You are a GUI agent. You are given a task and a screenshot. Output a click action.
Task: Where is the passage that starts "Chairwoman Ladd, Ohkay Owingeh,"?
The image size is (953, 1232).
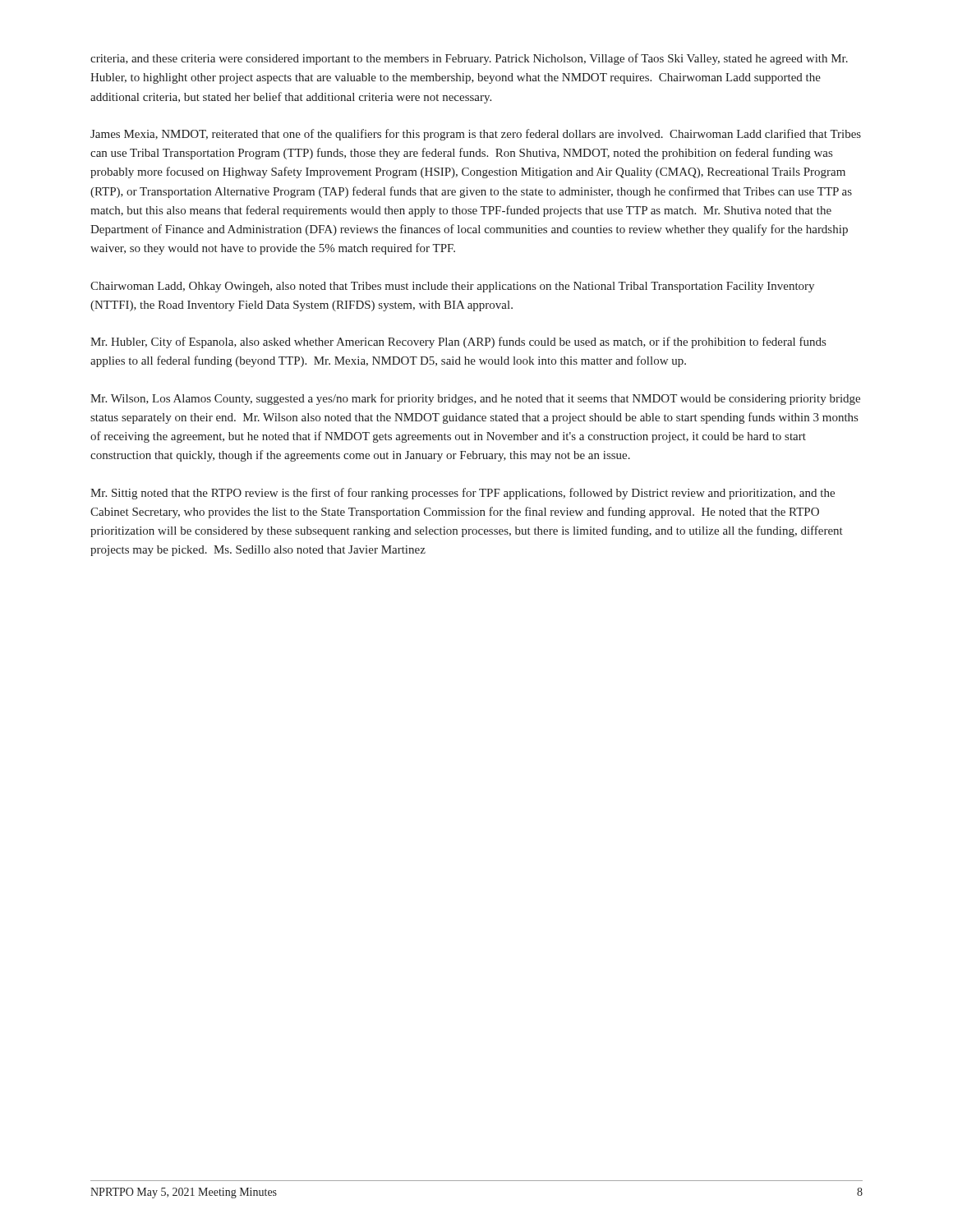pyautogui.click(x=452, y=295)
